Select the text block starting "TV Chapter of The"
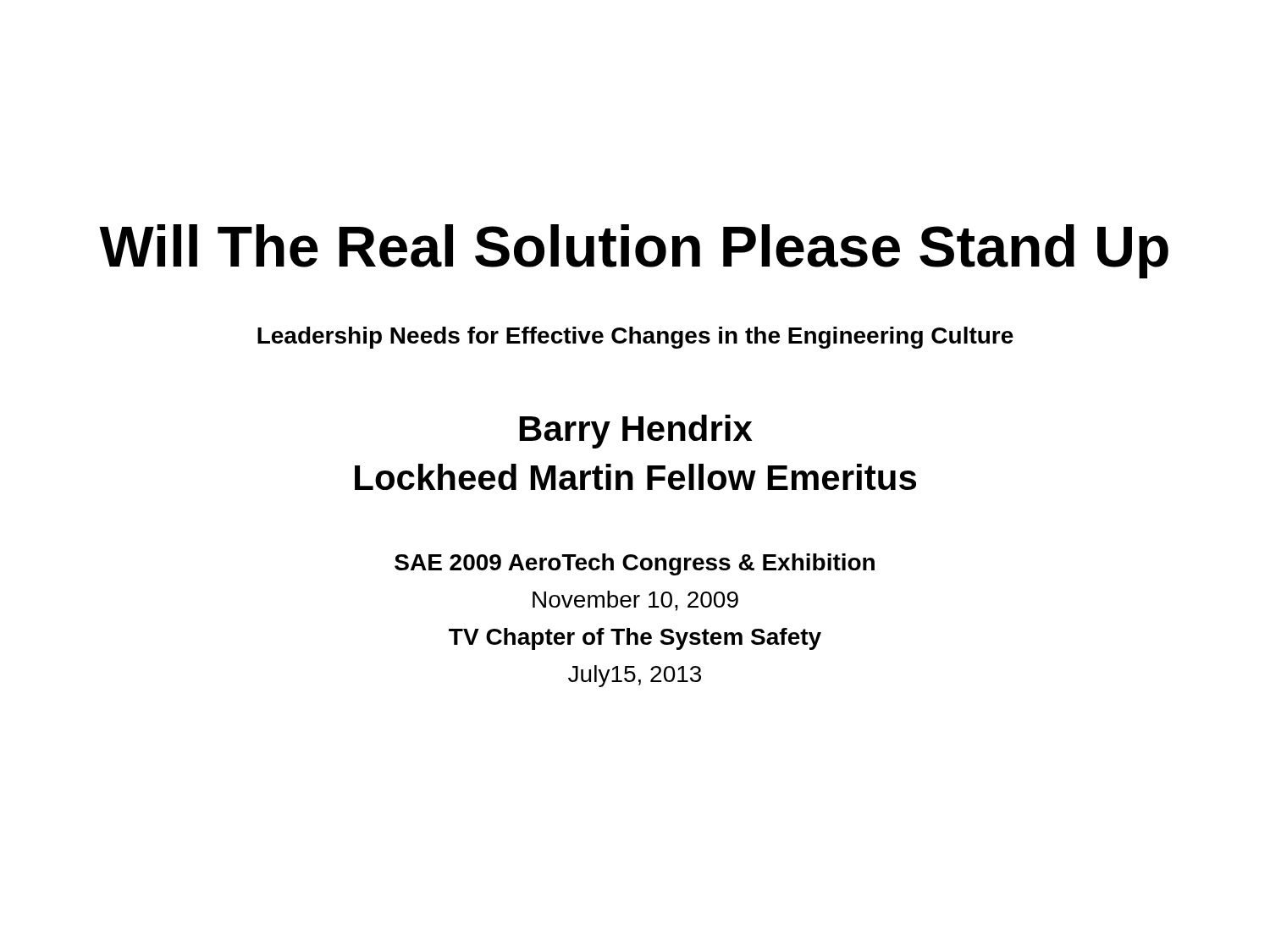1270x952 pixels. [x=635, y=636]
